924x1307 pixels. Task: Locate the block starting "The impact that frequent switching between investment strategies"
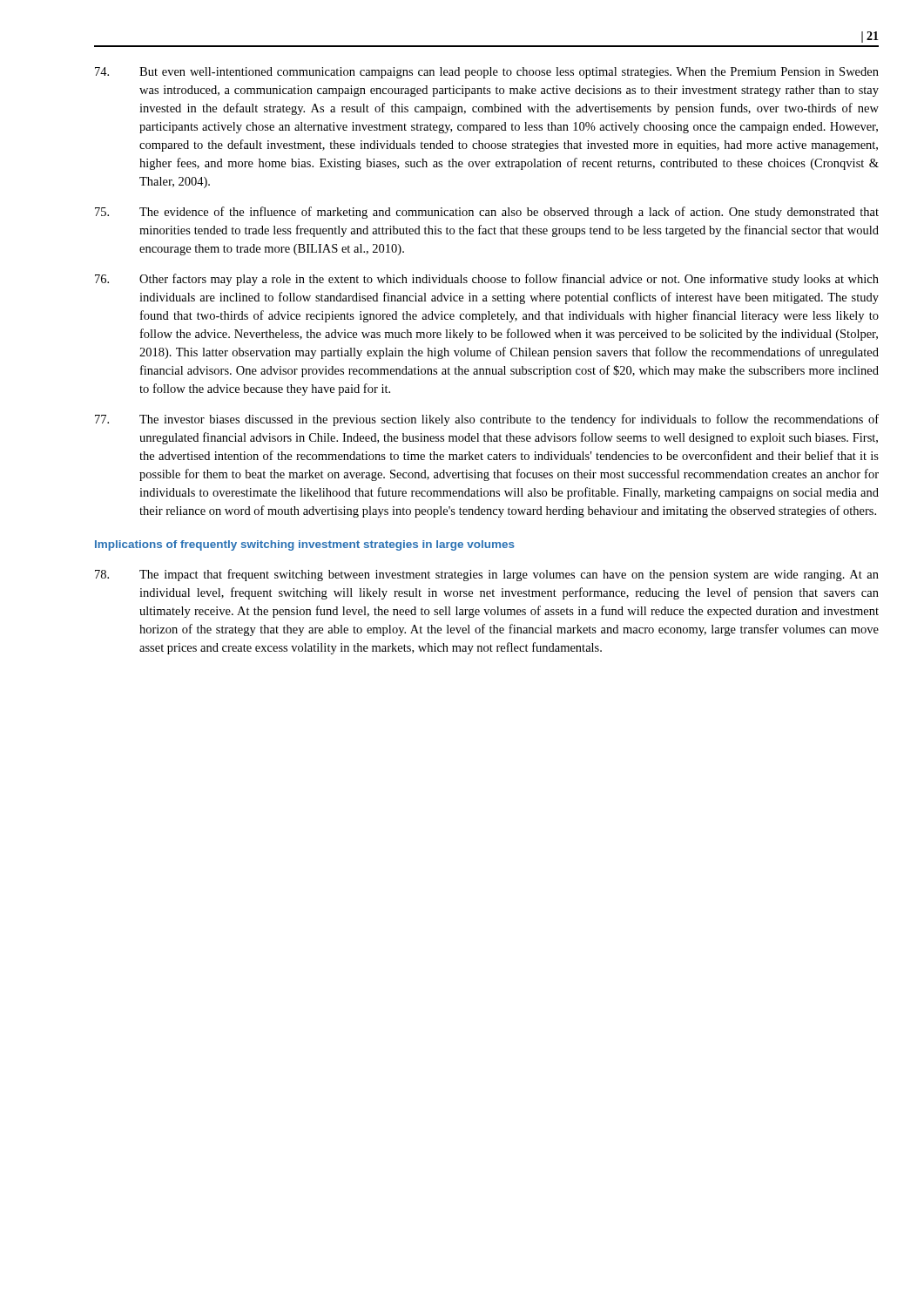[x=486, y=611]
